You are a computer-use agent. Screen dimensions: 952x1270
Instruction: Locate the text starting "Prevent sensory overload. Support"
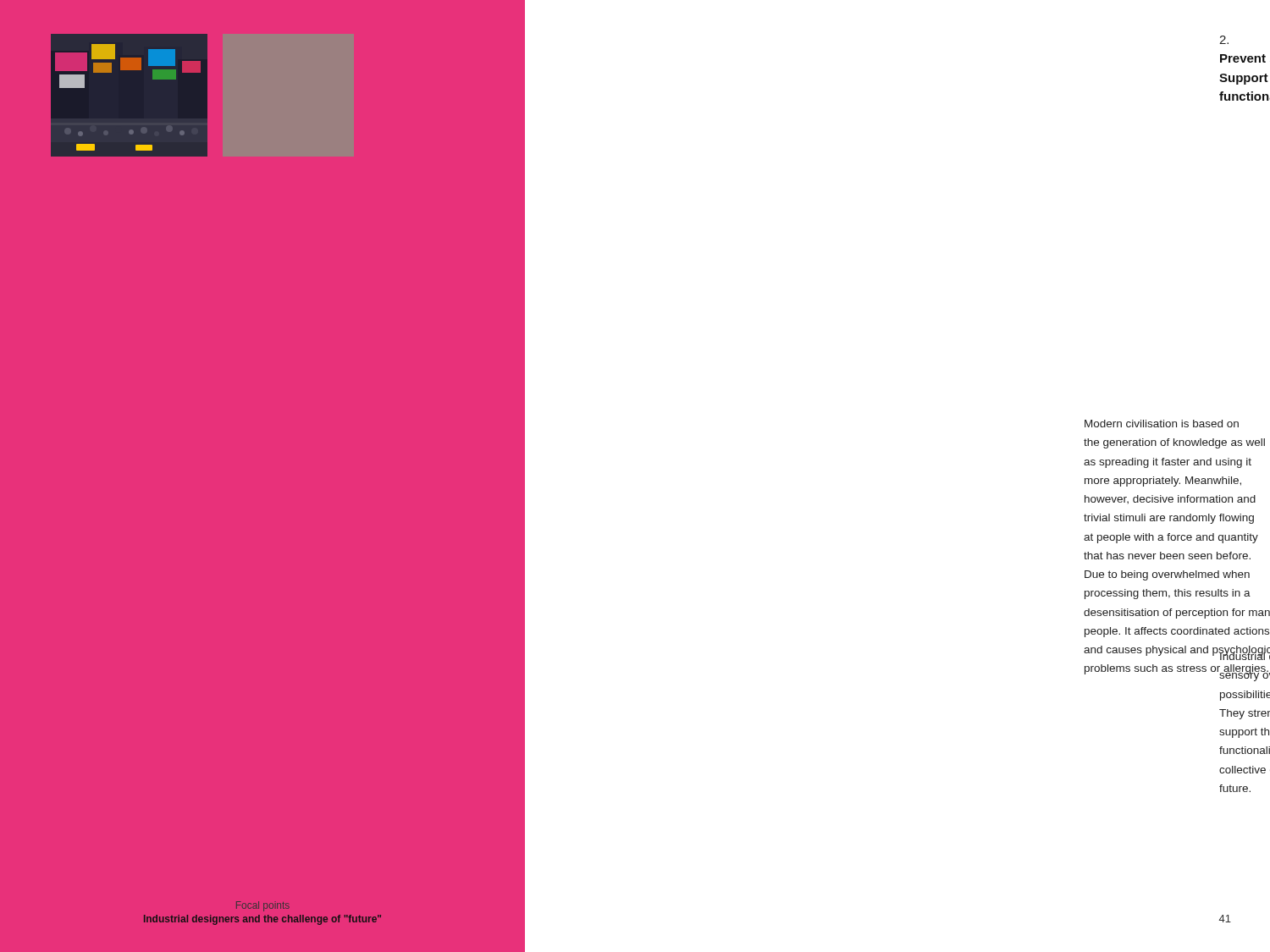click(x=1245, y=77)
